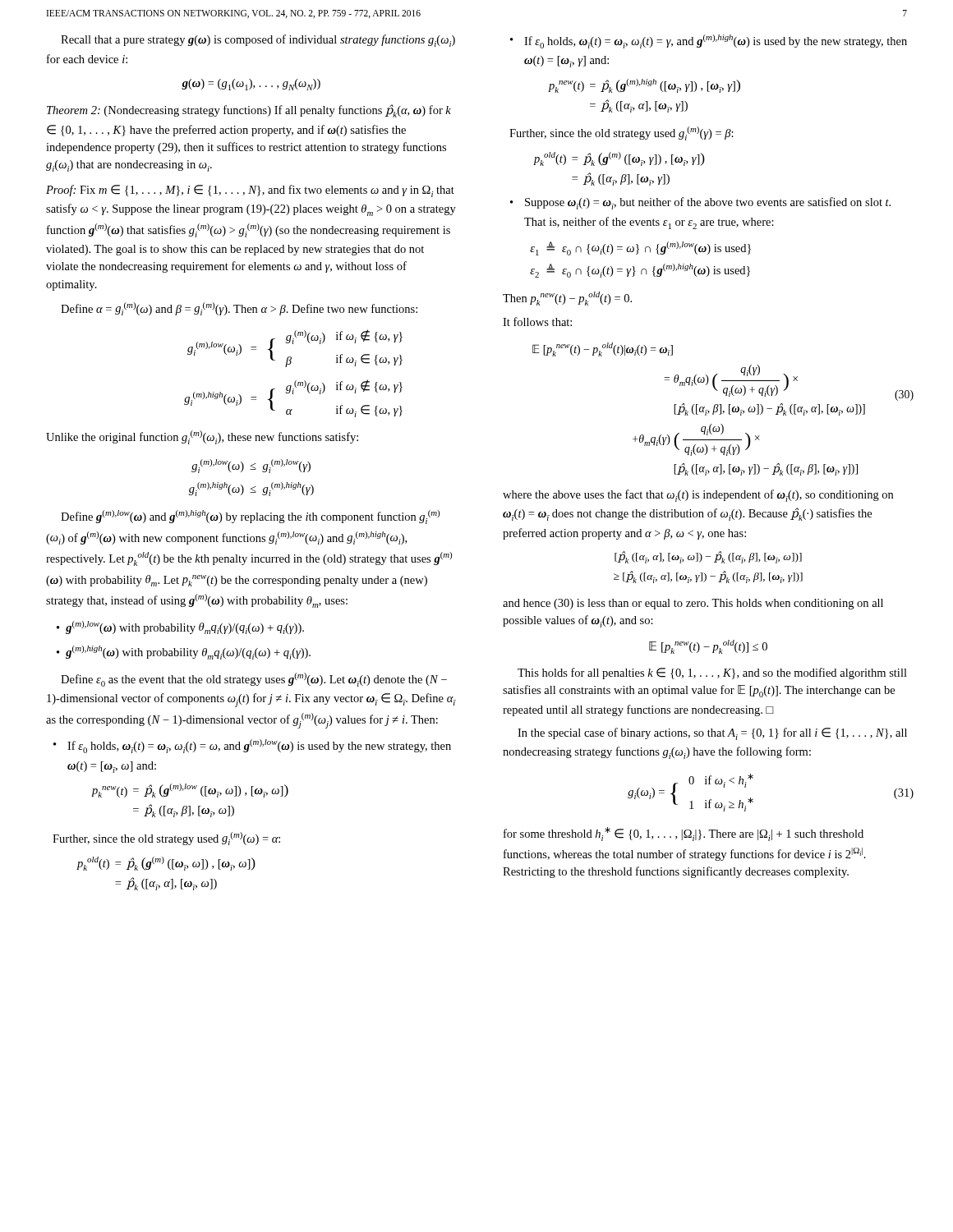Locate the block of text that opens with "Proof: Fix m ∈ {1, . . ."
Screen dimensions: 1232x953
(x=251, y=237)
